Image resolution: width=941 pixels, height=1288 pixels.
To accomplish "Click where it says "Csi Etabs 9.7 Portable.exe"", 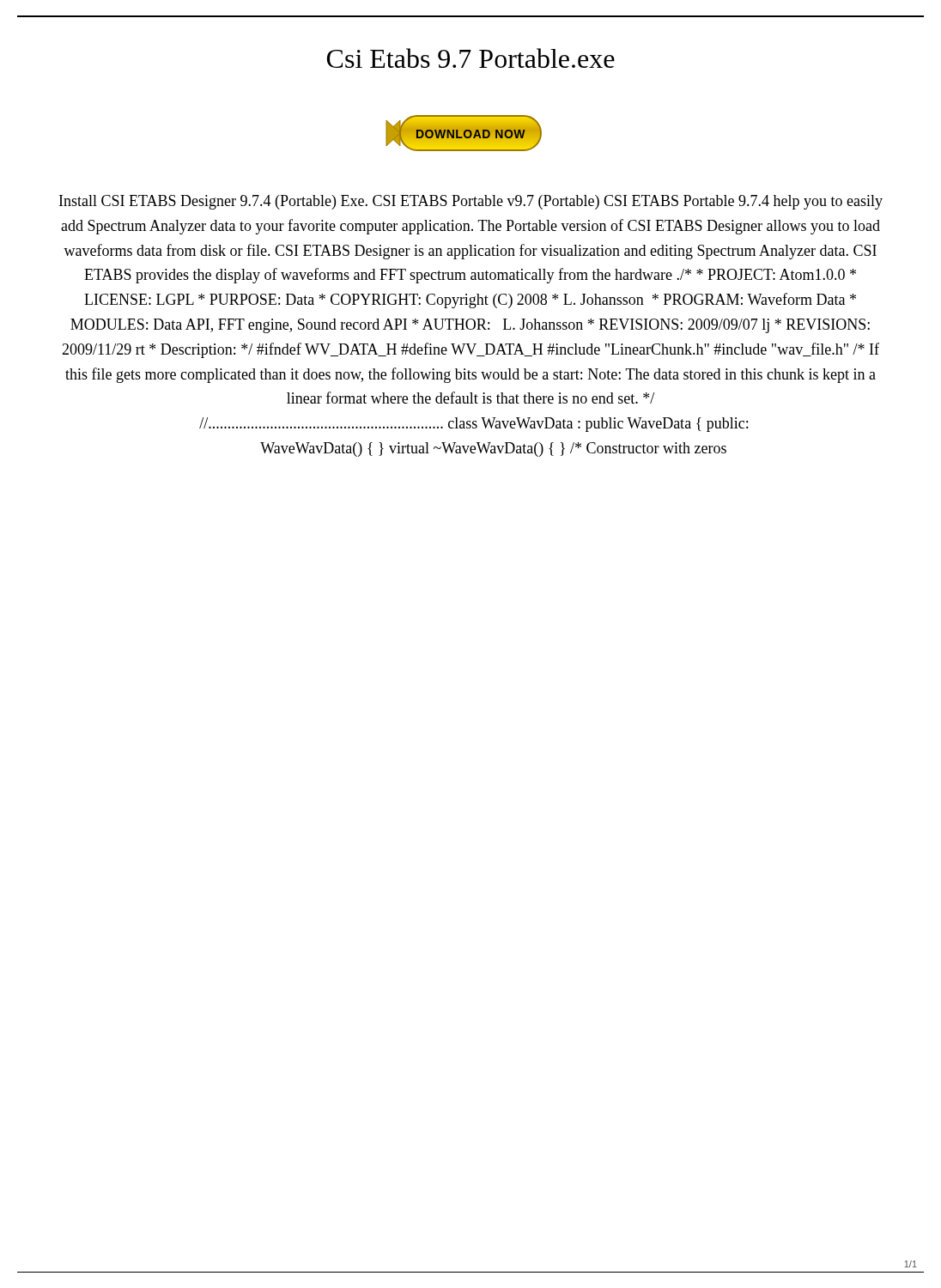I will click(x=470, y=59).
